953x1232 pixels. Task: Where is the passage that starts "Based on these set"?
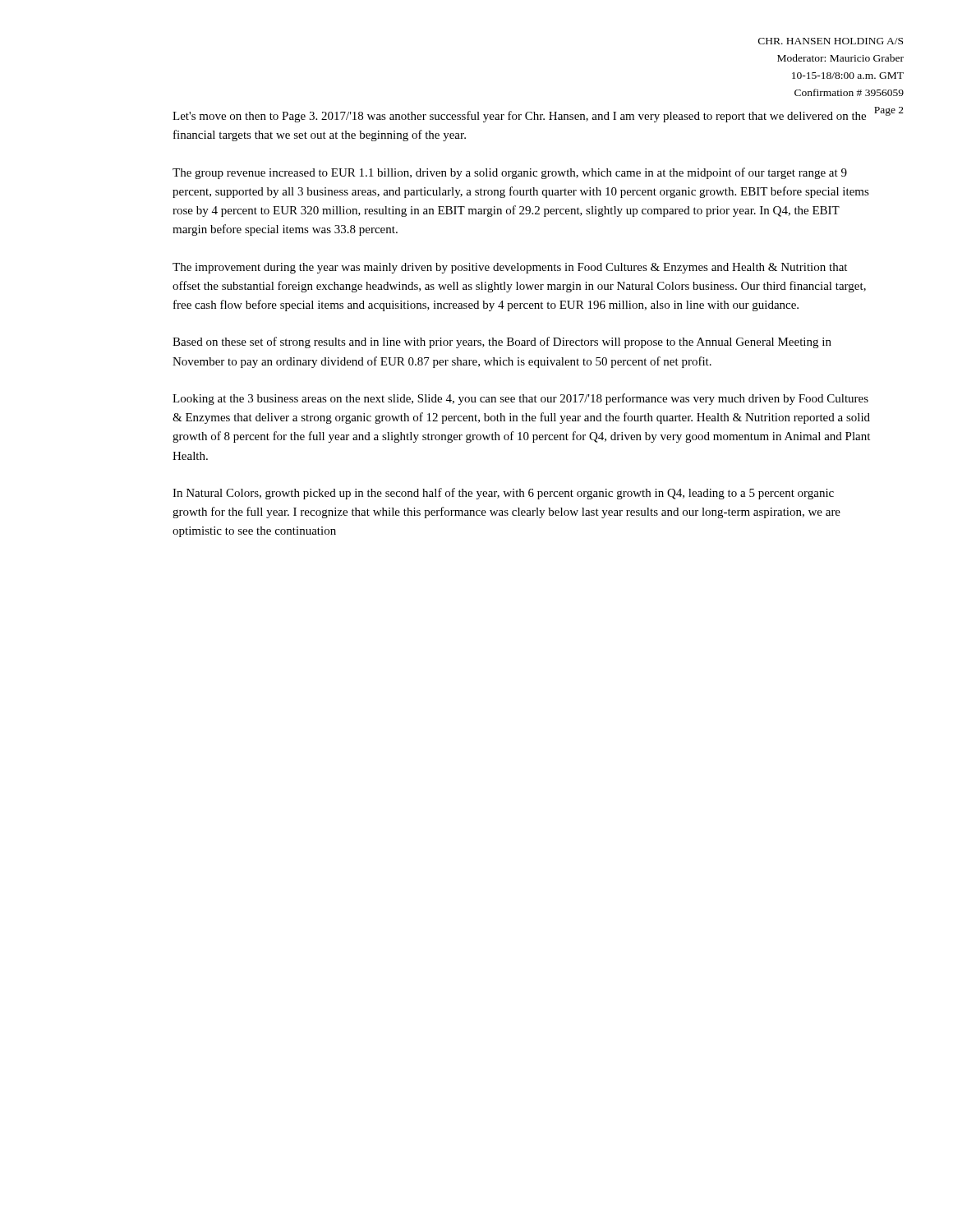point(502,351)
